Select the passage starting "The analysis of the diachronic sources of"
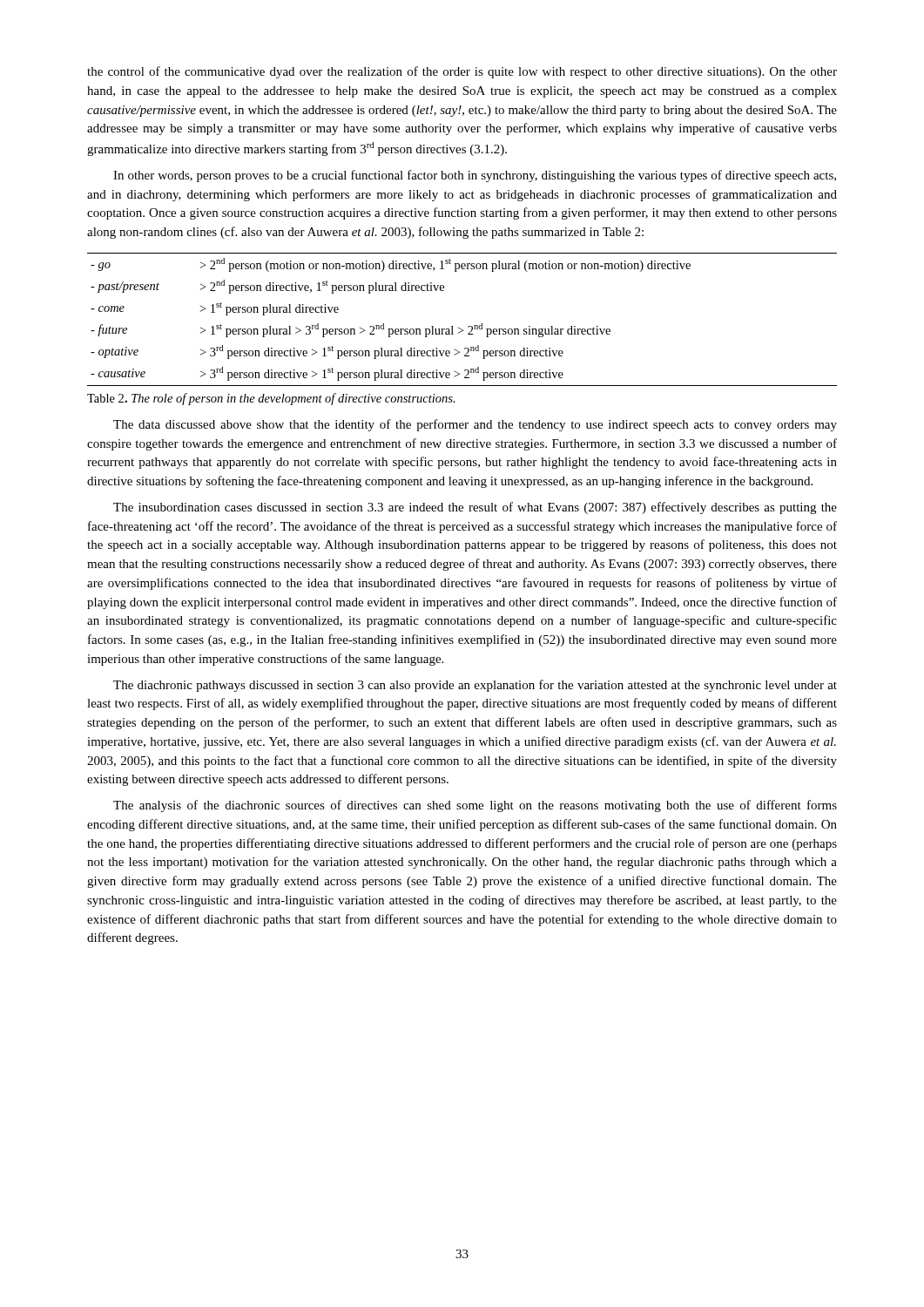The width and height of the screenshot is (924, 1307). 462,872
